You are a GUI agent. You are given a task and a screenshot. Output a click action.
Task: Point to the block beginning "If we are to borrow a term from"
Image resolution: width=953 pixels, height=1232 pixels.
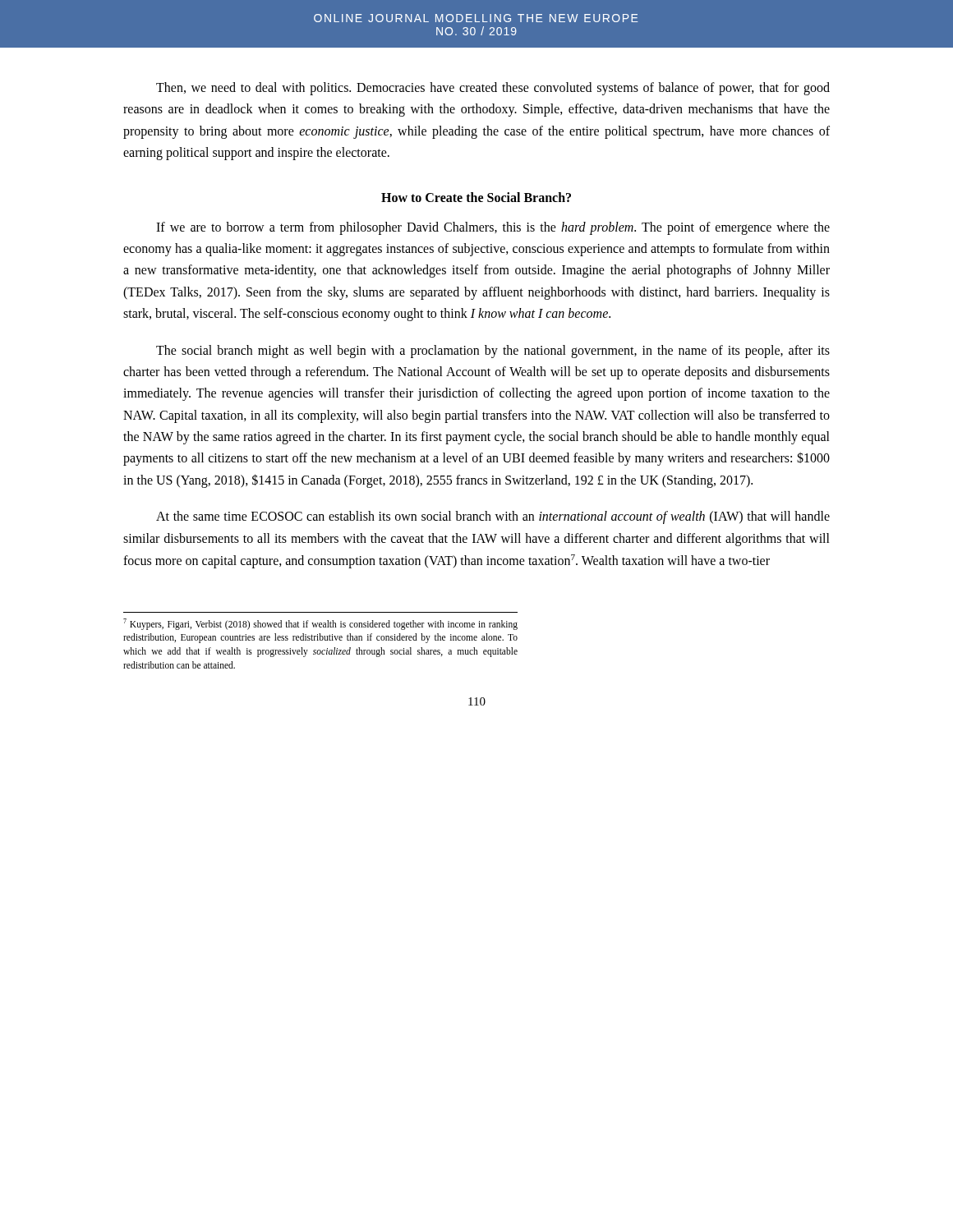[x=476, y=271]
